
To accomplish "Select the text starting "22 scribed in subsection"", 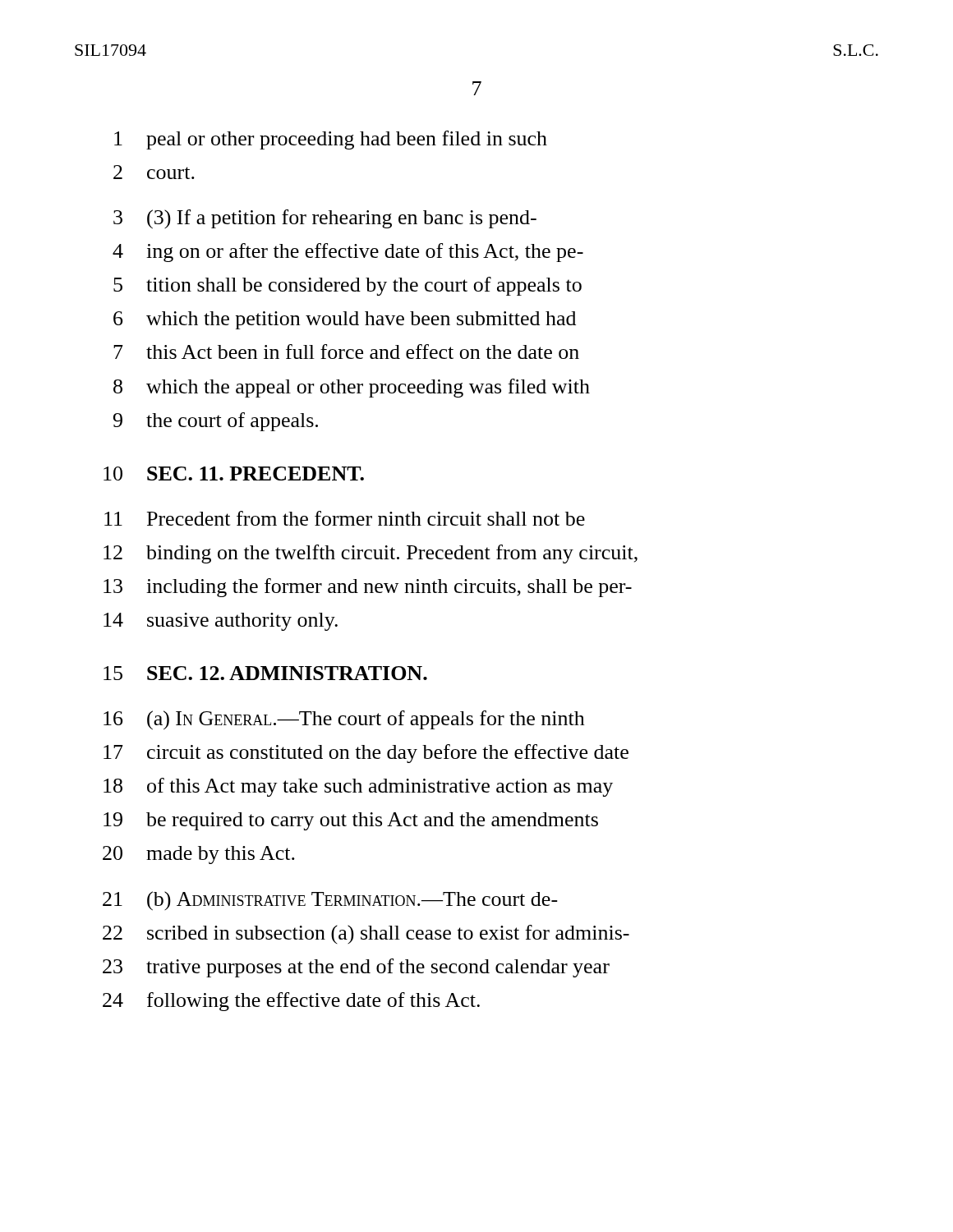I will (476, 932).
